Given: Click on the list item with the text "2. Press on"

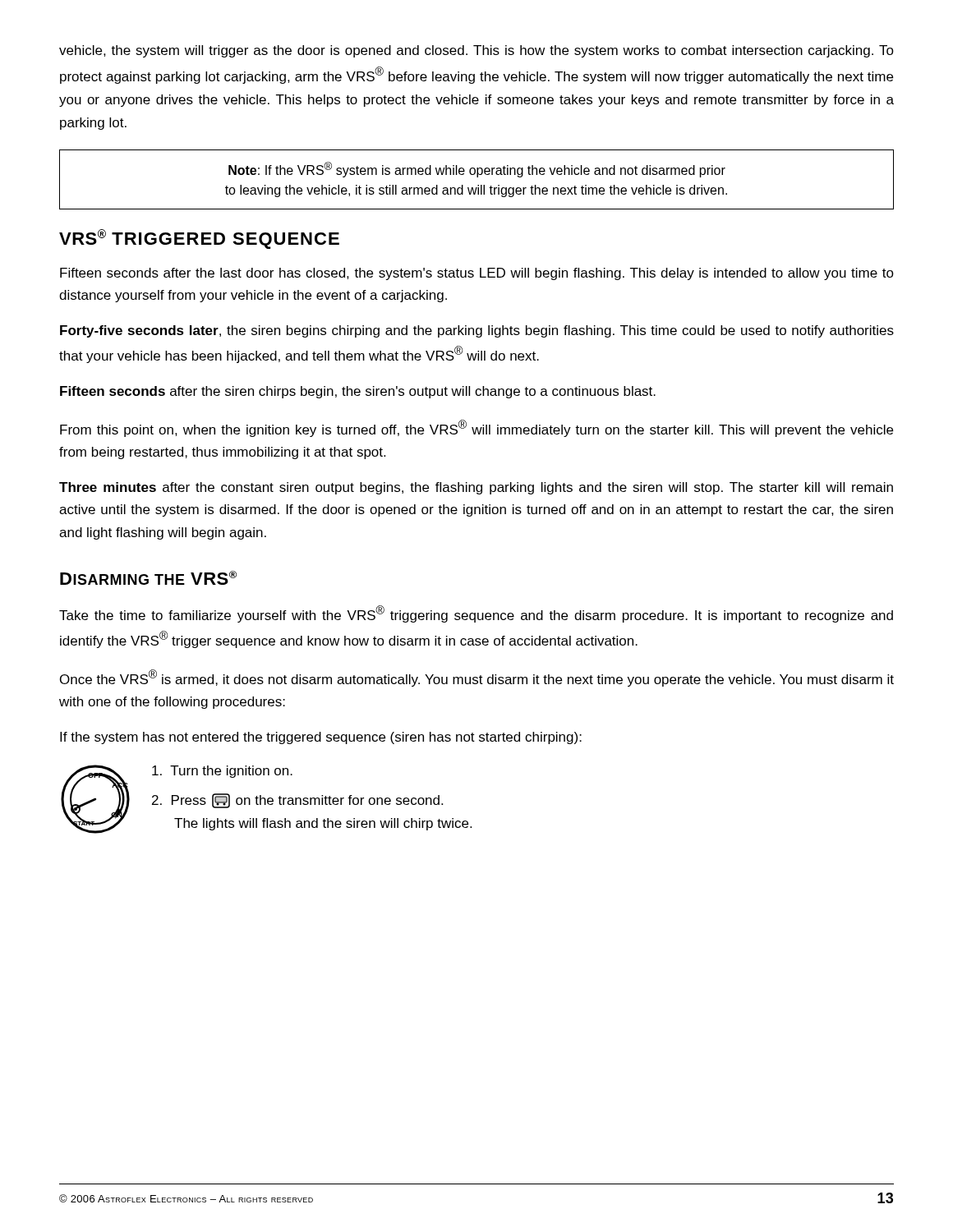Looking at the screenshot, I should (297, 801).
